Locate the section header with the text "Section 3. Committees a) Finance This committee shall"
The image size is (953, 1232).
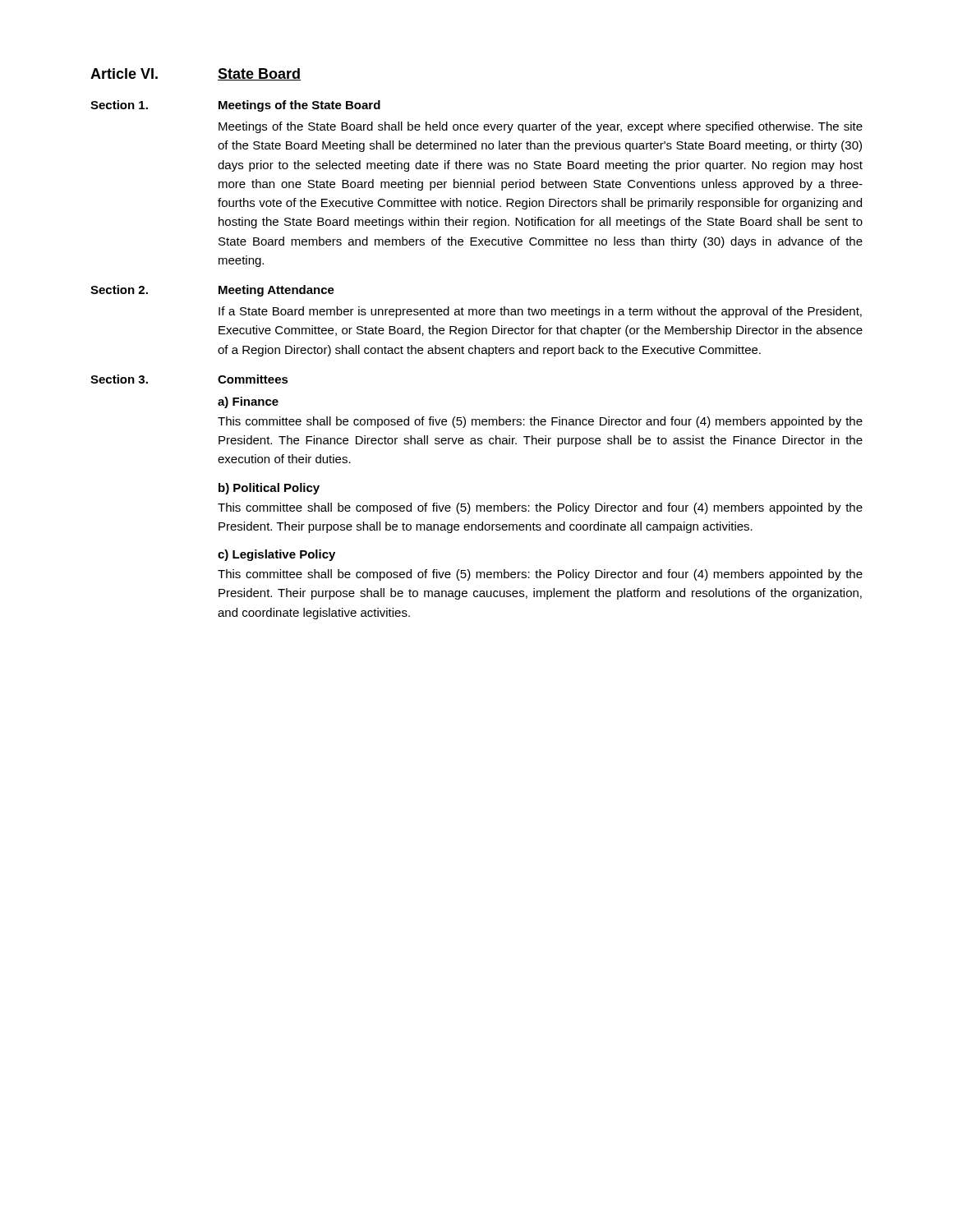point(476,502)
